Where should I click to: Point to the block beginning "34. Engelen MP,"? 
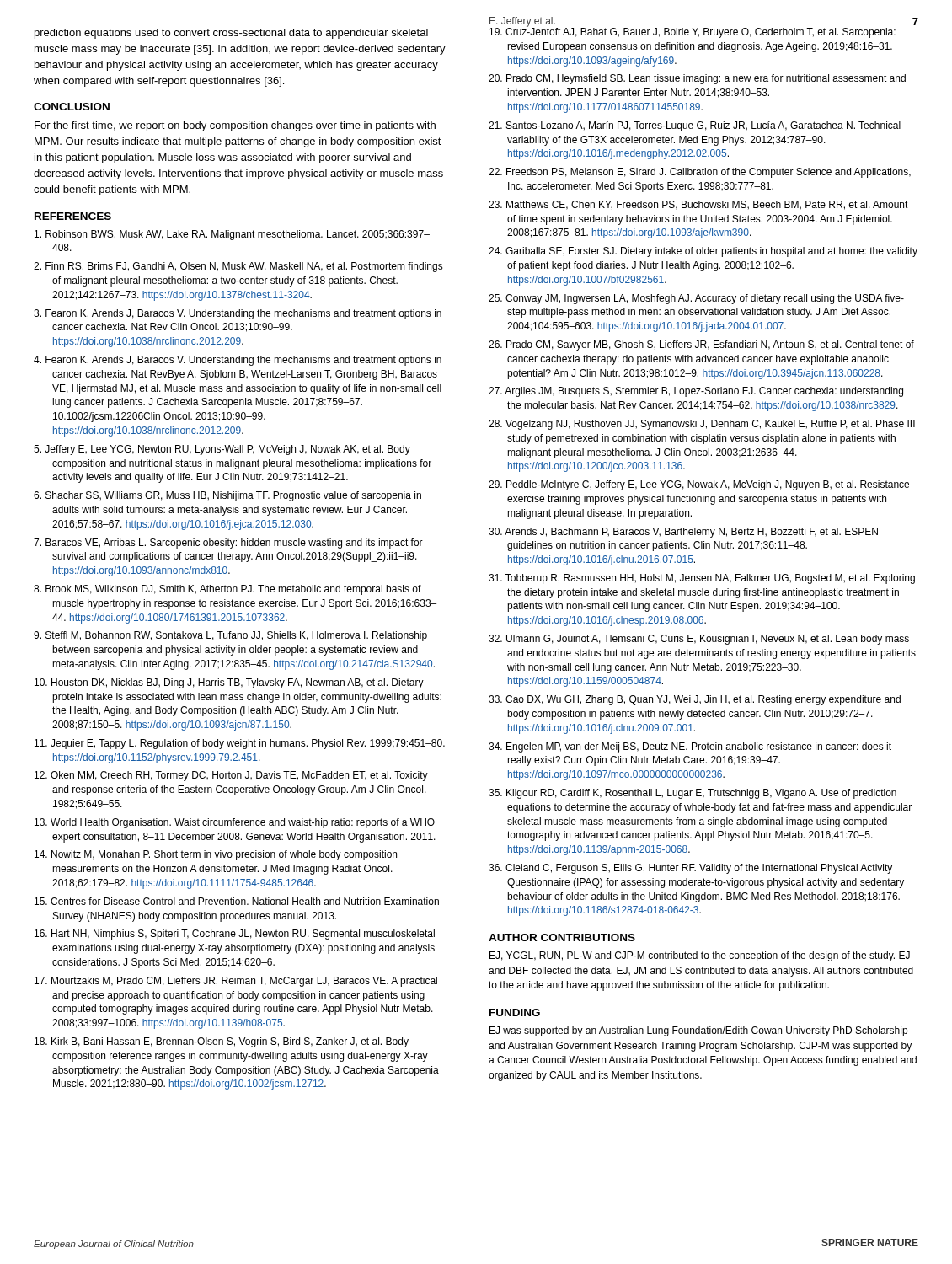[x=690, y=760]
